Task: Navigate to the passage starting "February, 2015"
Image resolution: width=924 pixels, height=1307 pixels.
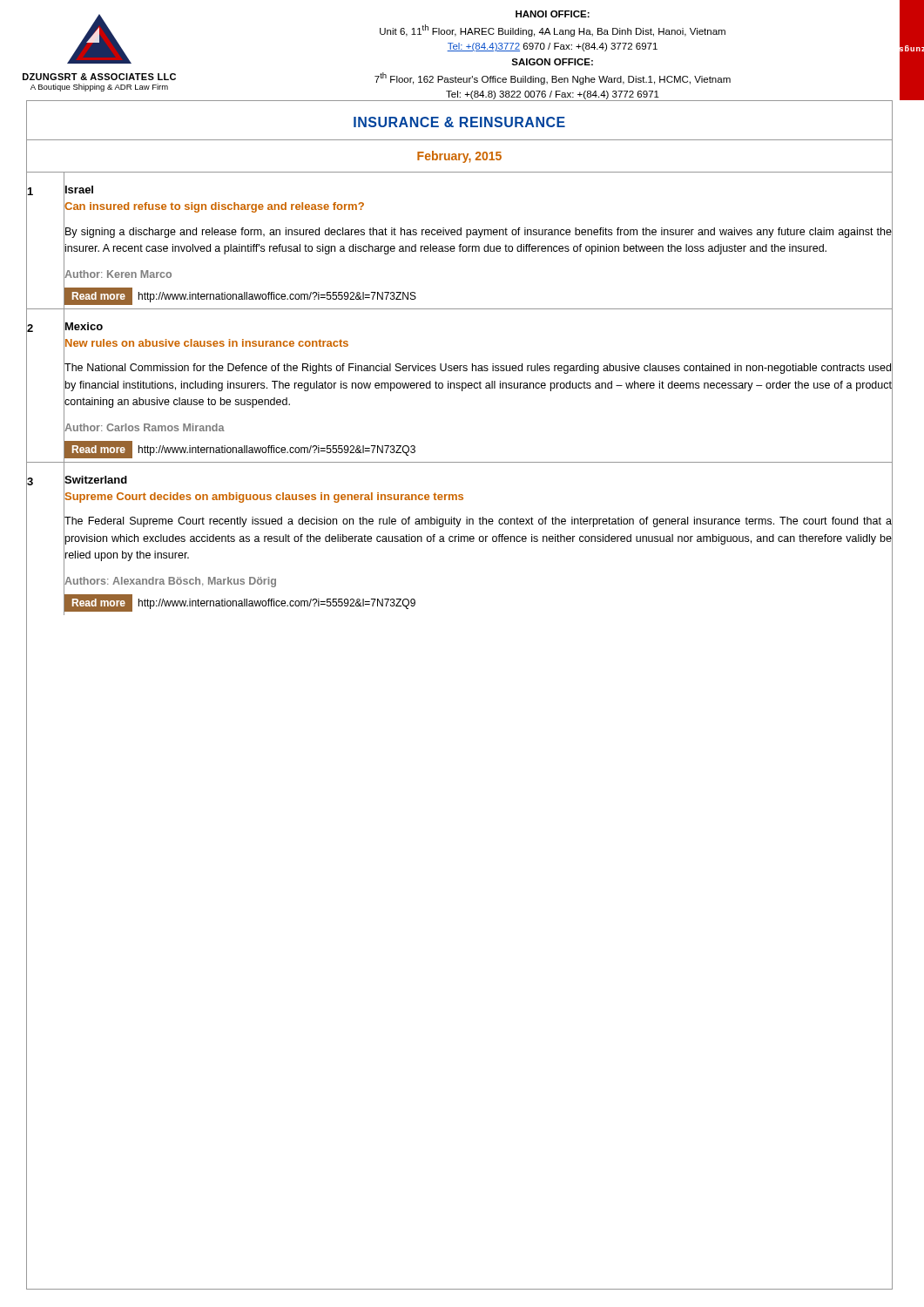Action: coord(459,156)
